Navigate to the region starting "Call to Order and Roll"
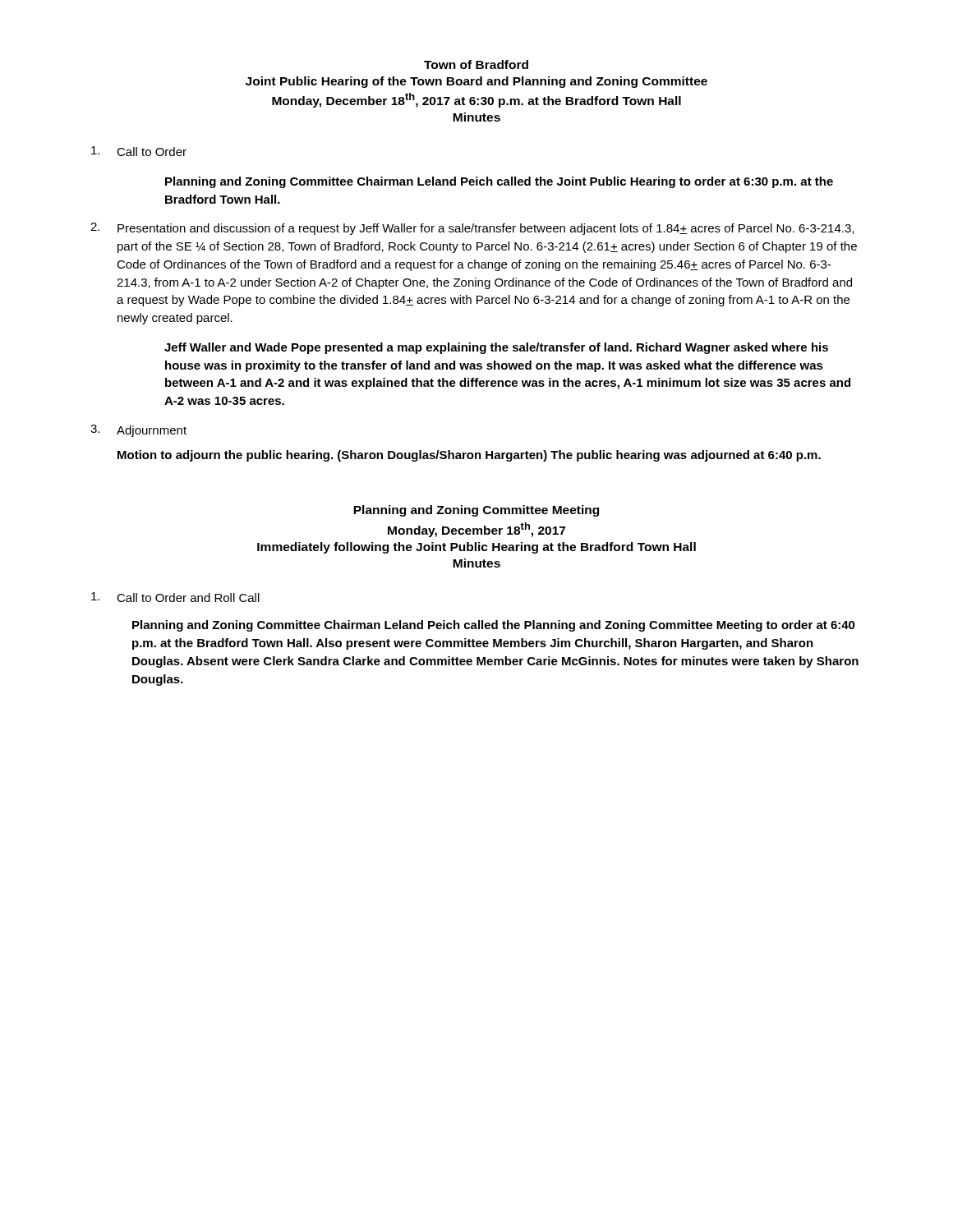 coord(476,638)
